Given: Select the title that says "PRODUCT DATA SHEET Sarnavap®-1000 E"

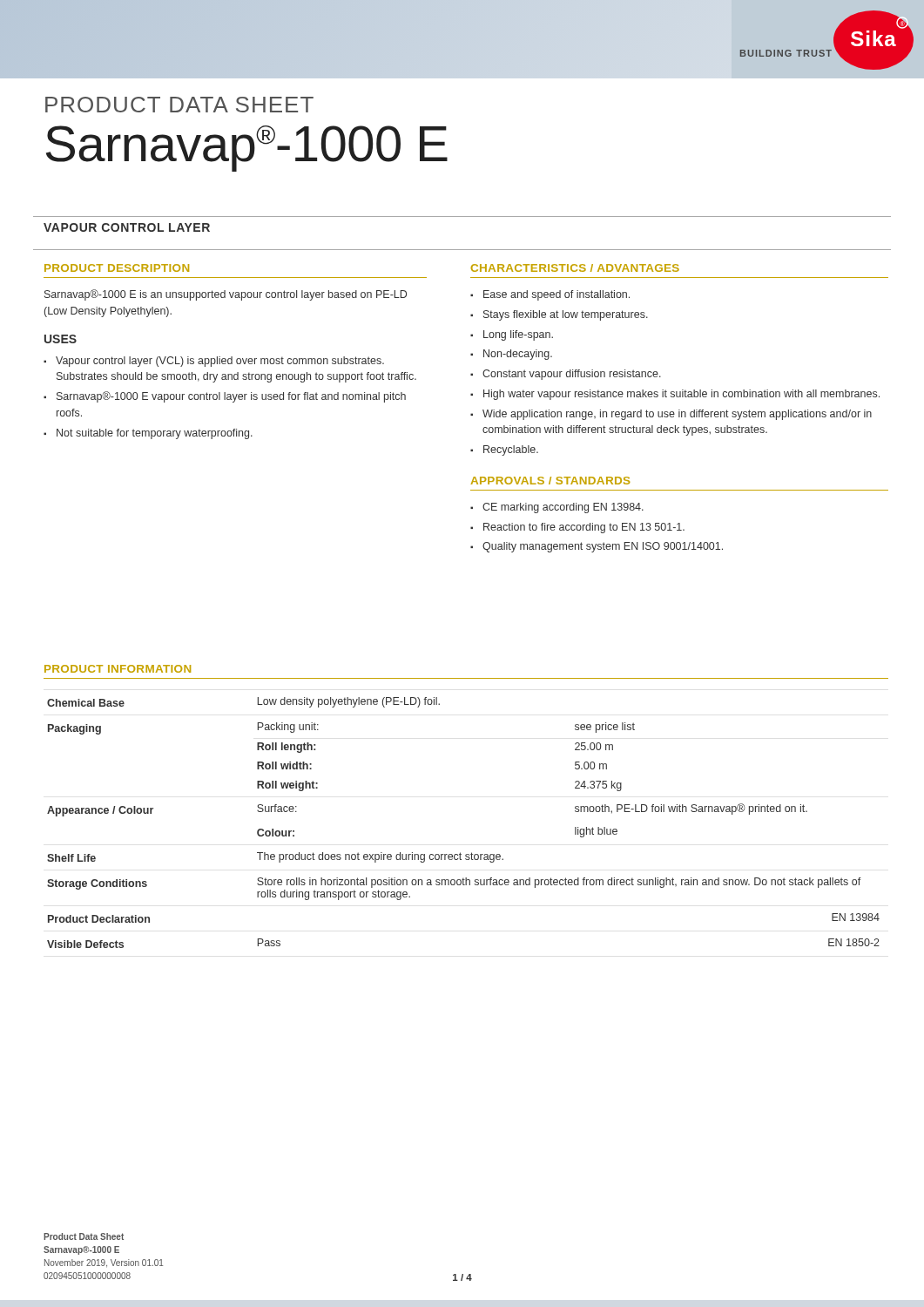Looking at the screenshot, I should tap(370, 132).
